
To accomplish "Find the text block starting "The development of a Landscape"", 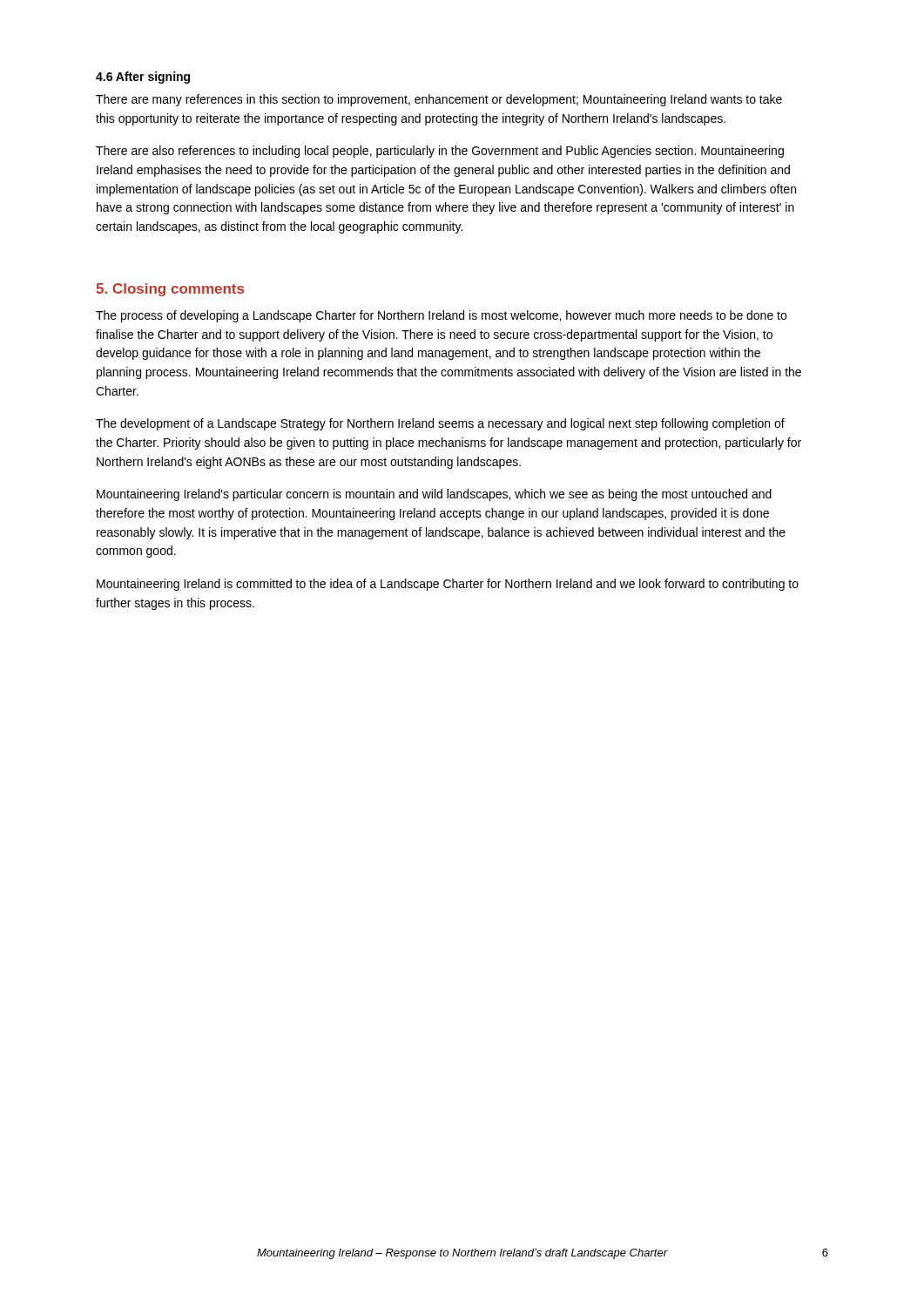I will 449,443.
